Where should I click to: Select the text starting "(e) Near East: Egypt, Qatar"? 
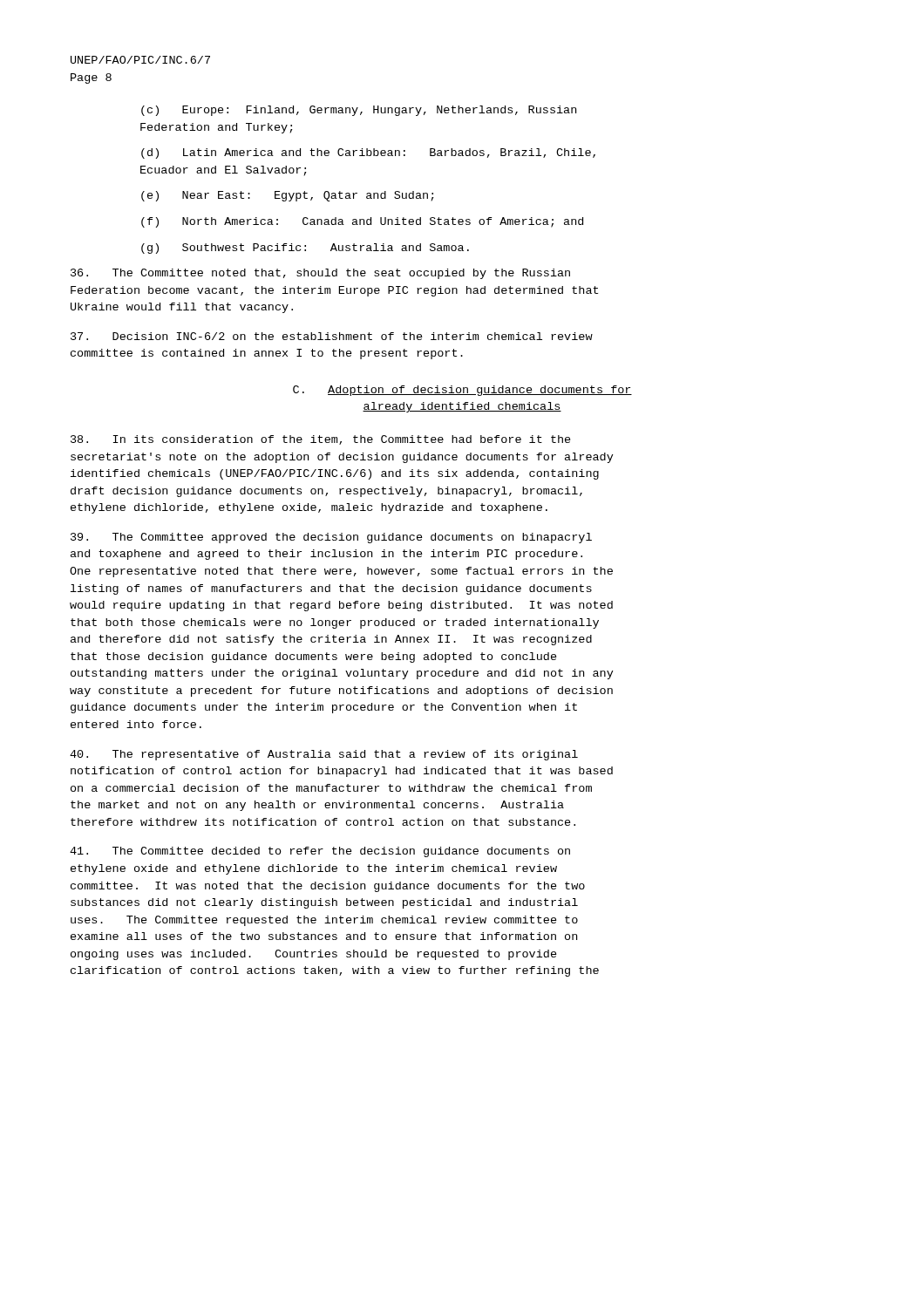[x=288, y=196]
